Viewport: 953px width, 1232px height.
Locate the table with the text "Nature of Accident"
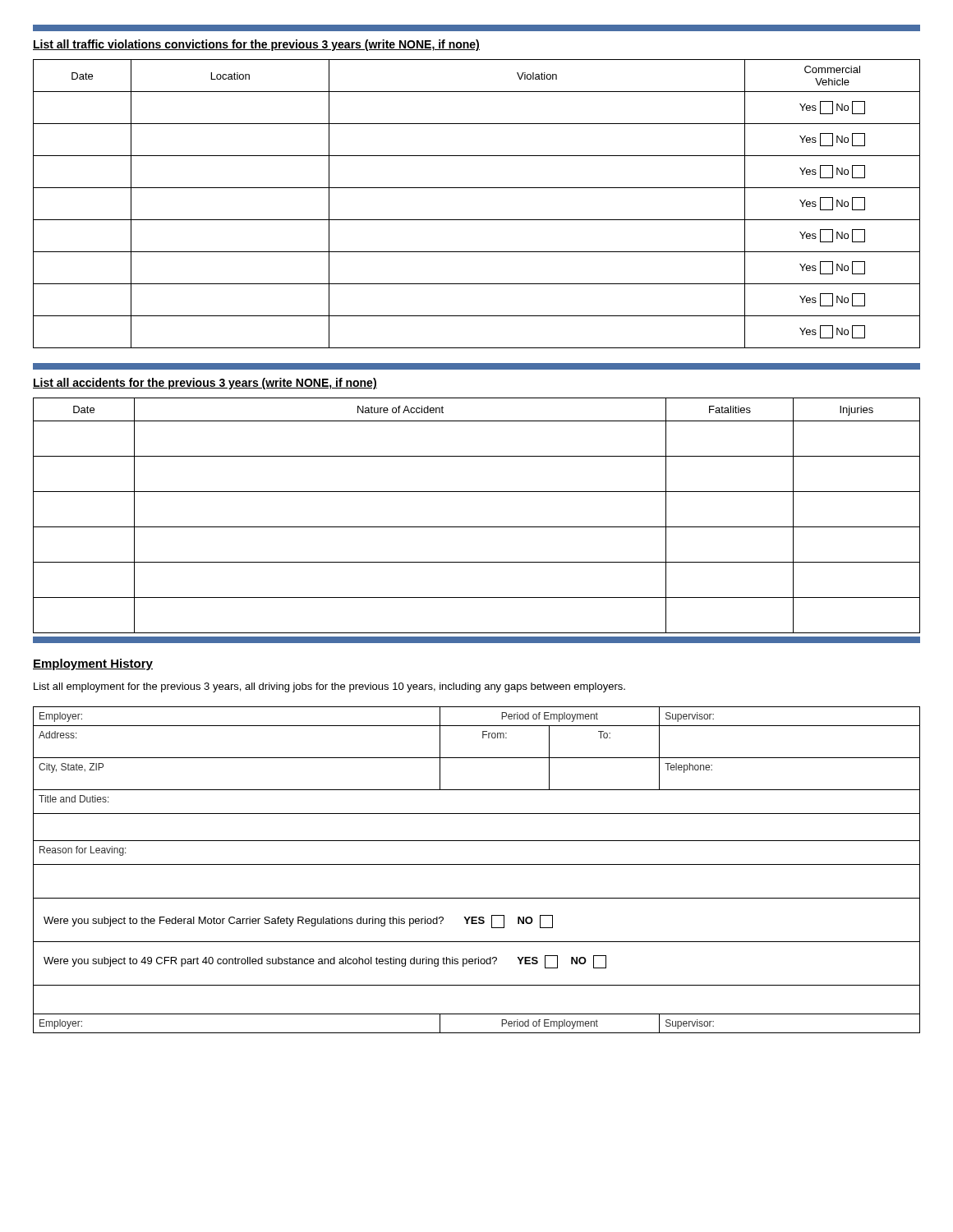476,515
